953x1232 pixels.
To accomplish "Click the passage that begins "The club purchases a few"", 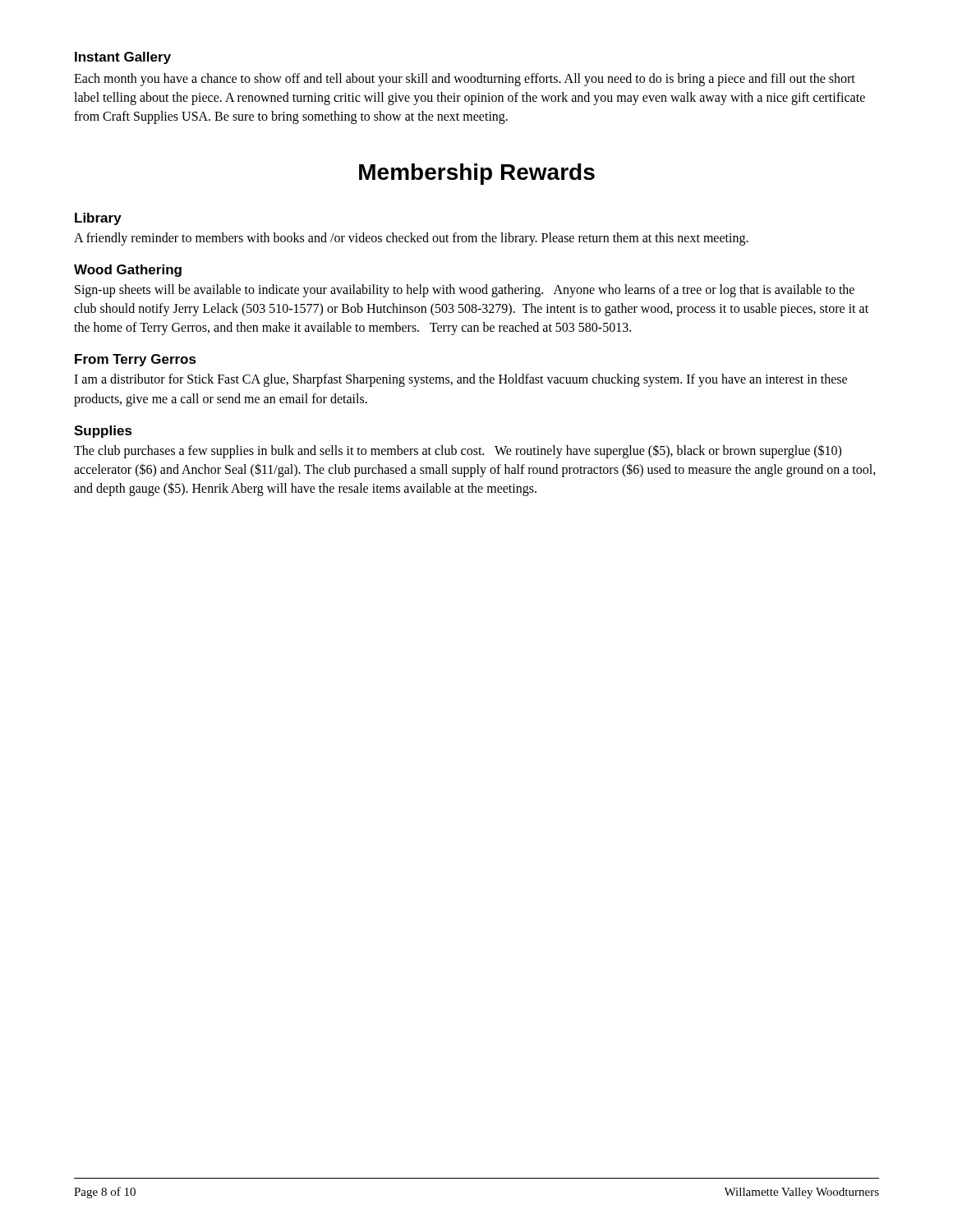I will (475, 469).
